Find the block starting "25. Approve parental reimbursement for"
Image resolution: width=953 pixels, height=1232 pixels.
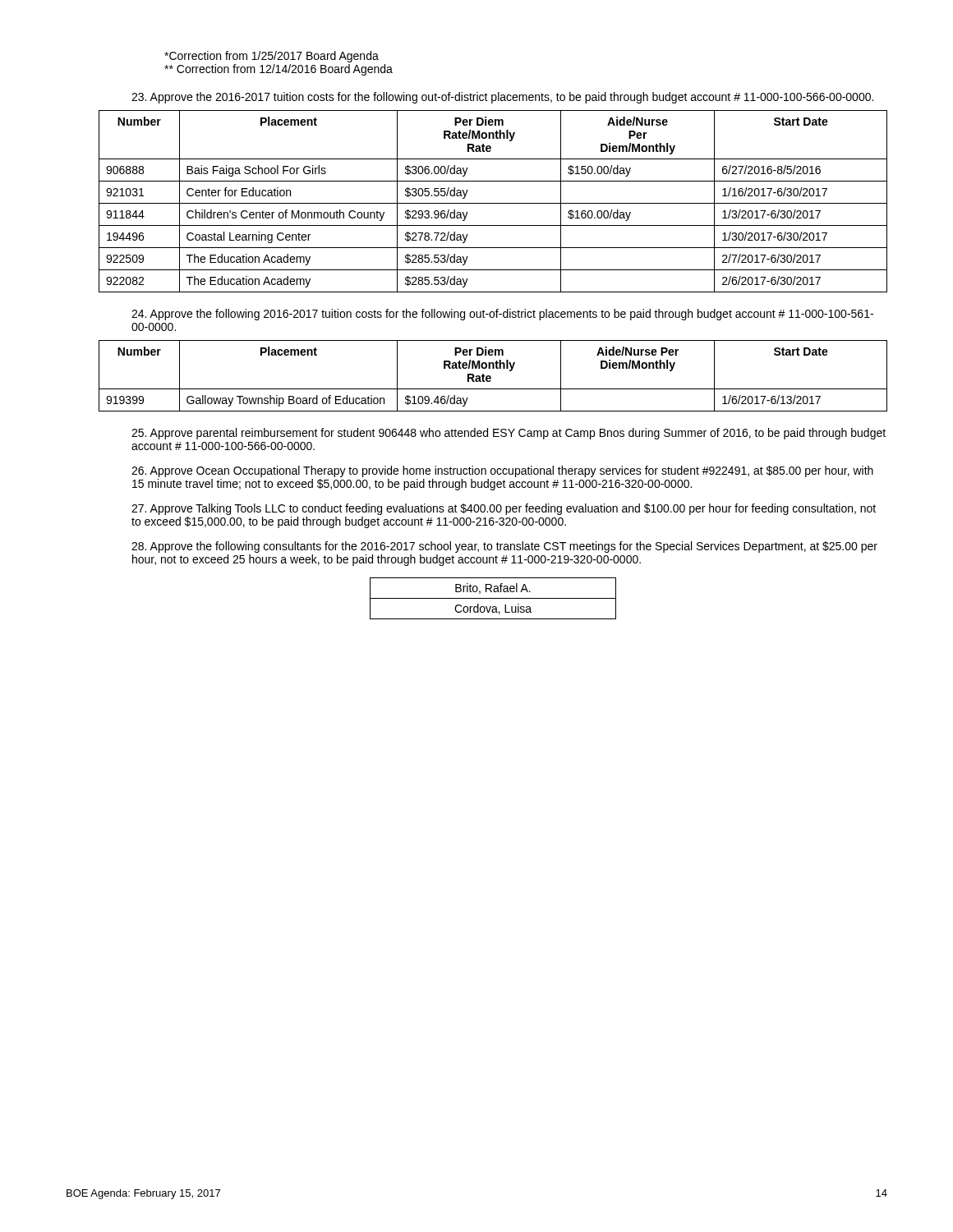pos(509,439)
